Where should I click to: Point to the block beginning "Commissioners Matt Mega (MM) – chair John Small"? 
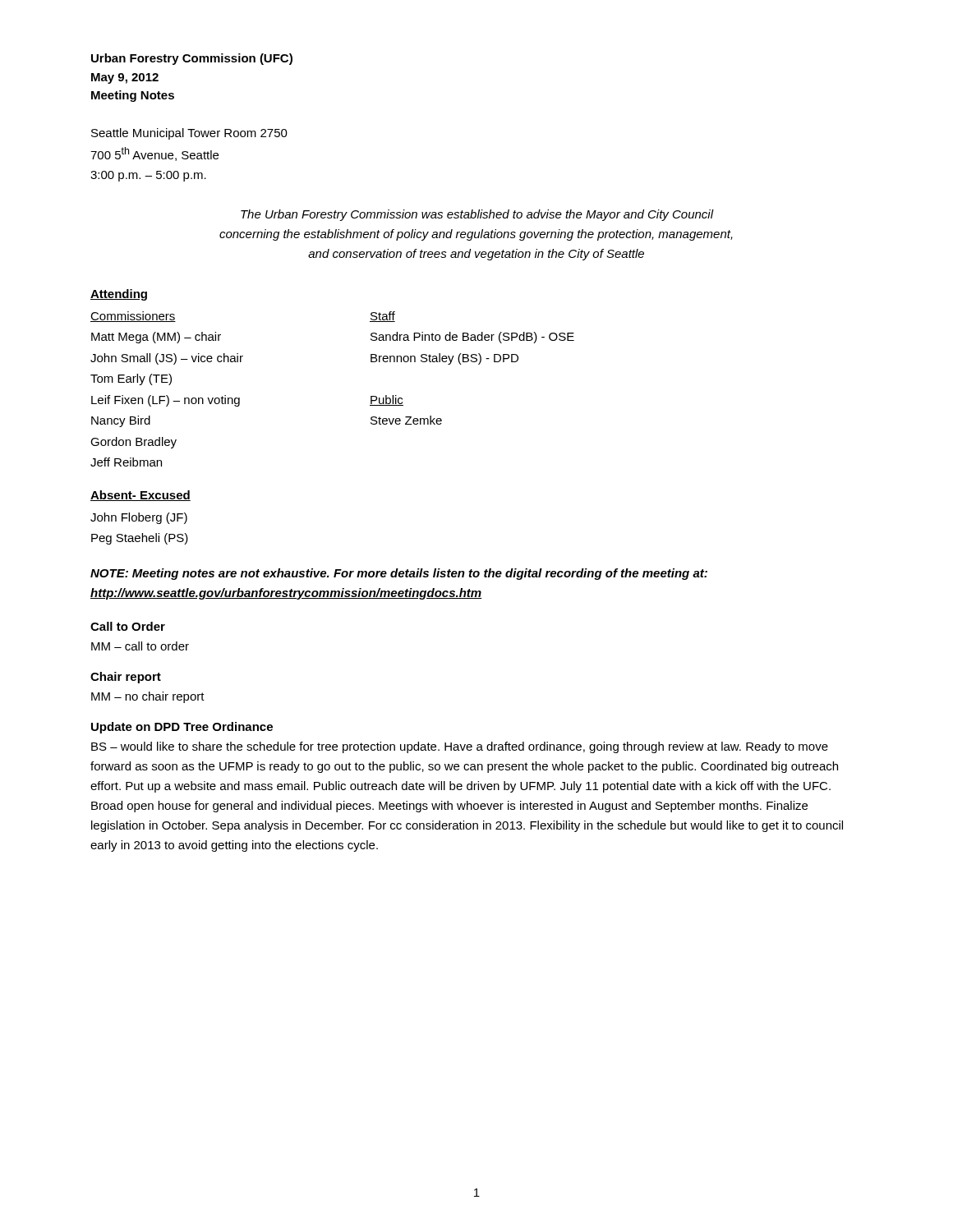point(167,389)
